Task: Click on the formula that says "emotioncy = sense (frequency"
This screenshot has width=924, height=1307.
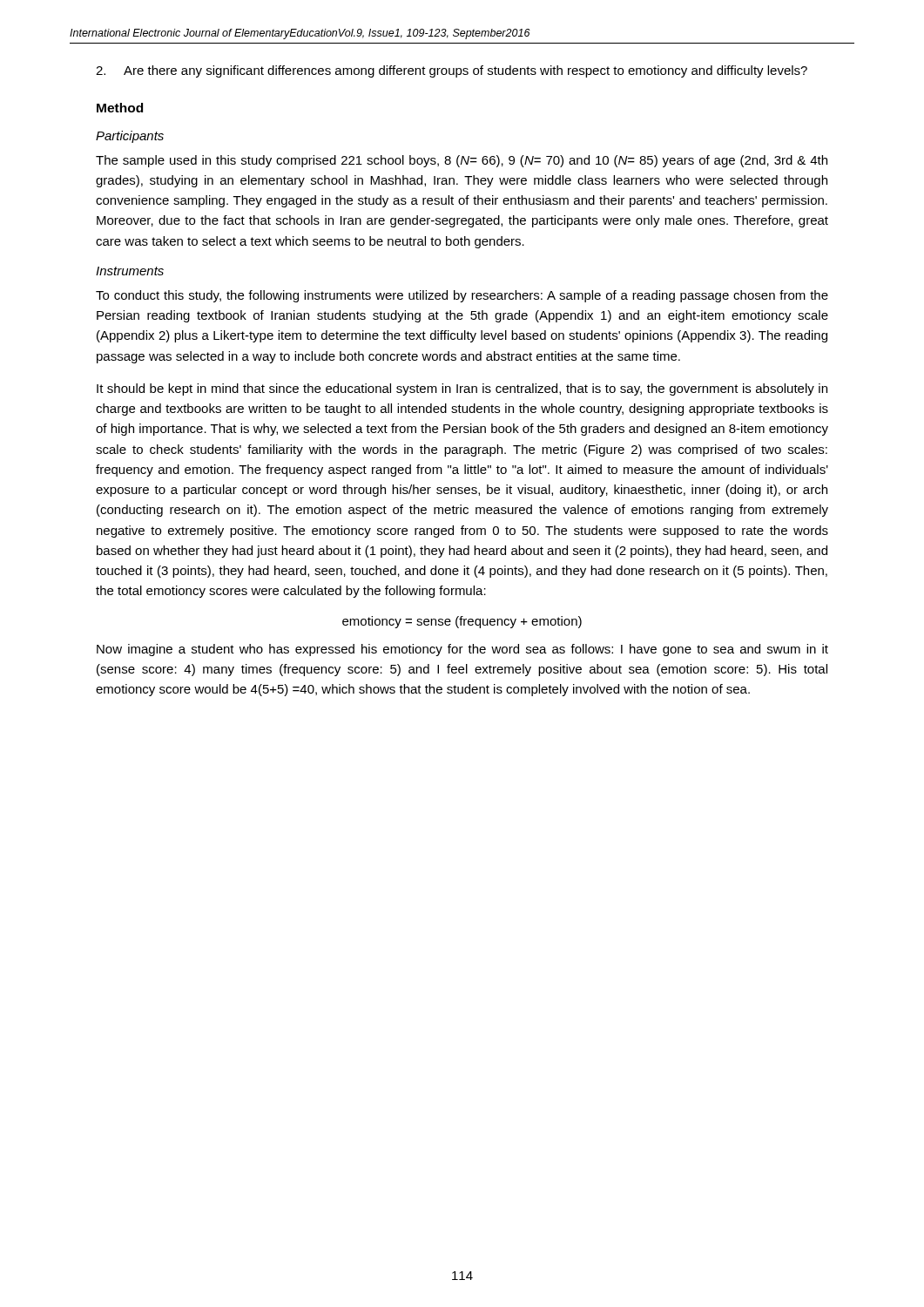Action: pyautogui.click(x=462, y=620)
